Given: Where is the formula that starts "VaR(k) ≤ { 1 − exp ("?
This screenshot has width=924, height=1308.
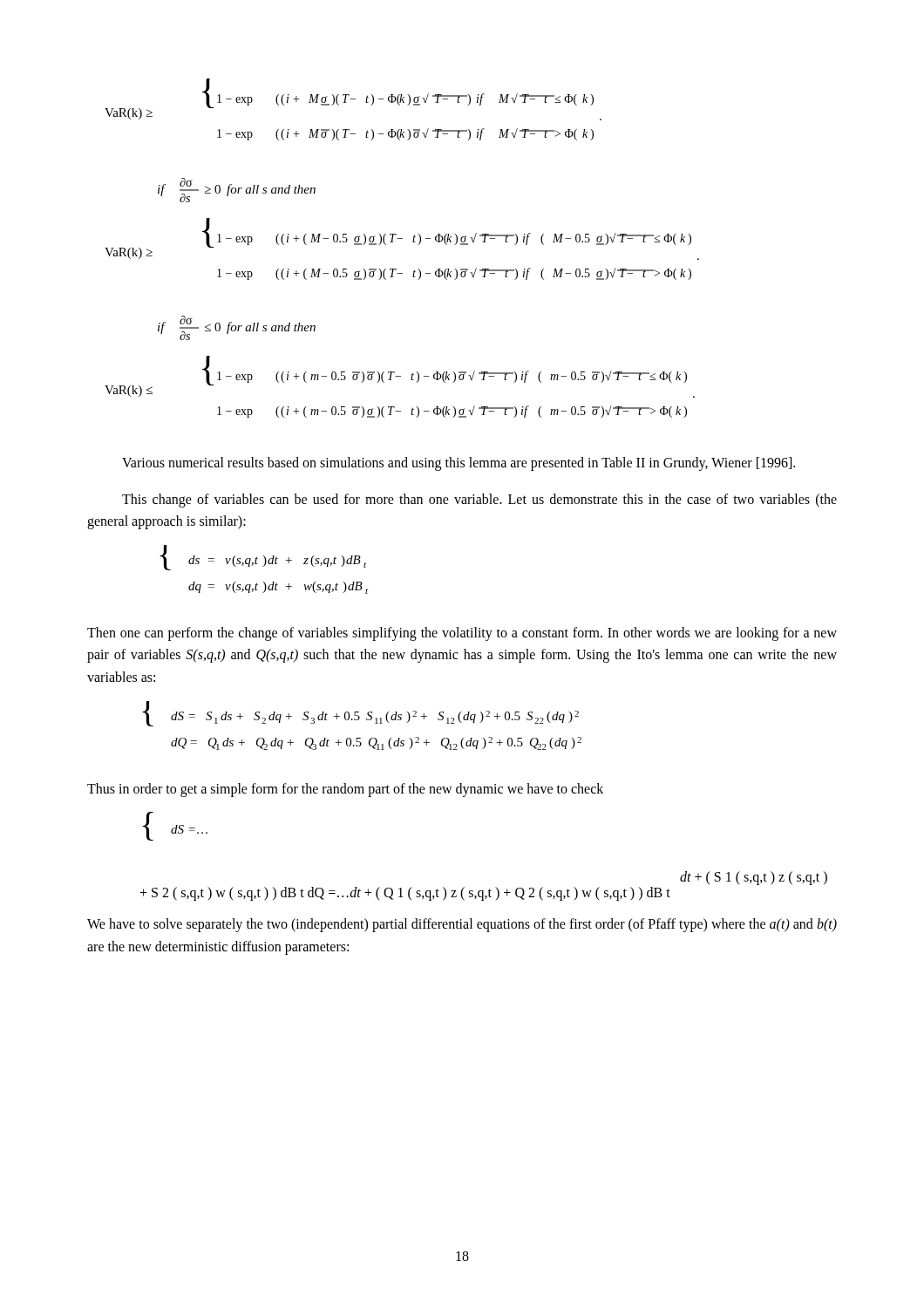Looking at the screenshot, I should coord(471,395).
